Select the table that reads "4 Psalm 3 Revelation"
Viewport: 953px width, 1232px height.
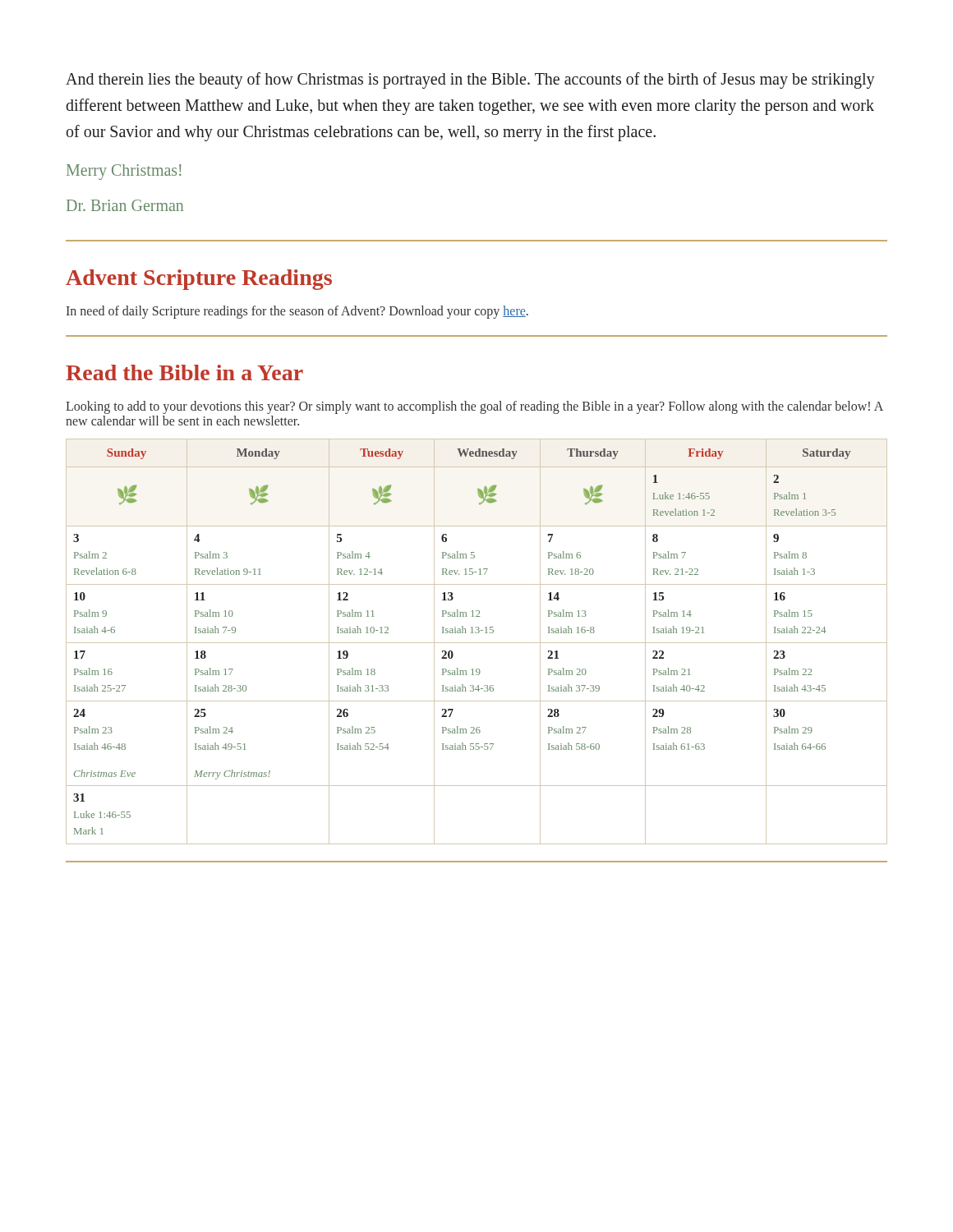tap(476, 641)
